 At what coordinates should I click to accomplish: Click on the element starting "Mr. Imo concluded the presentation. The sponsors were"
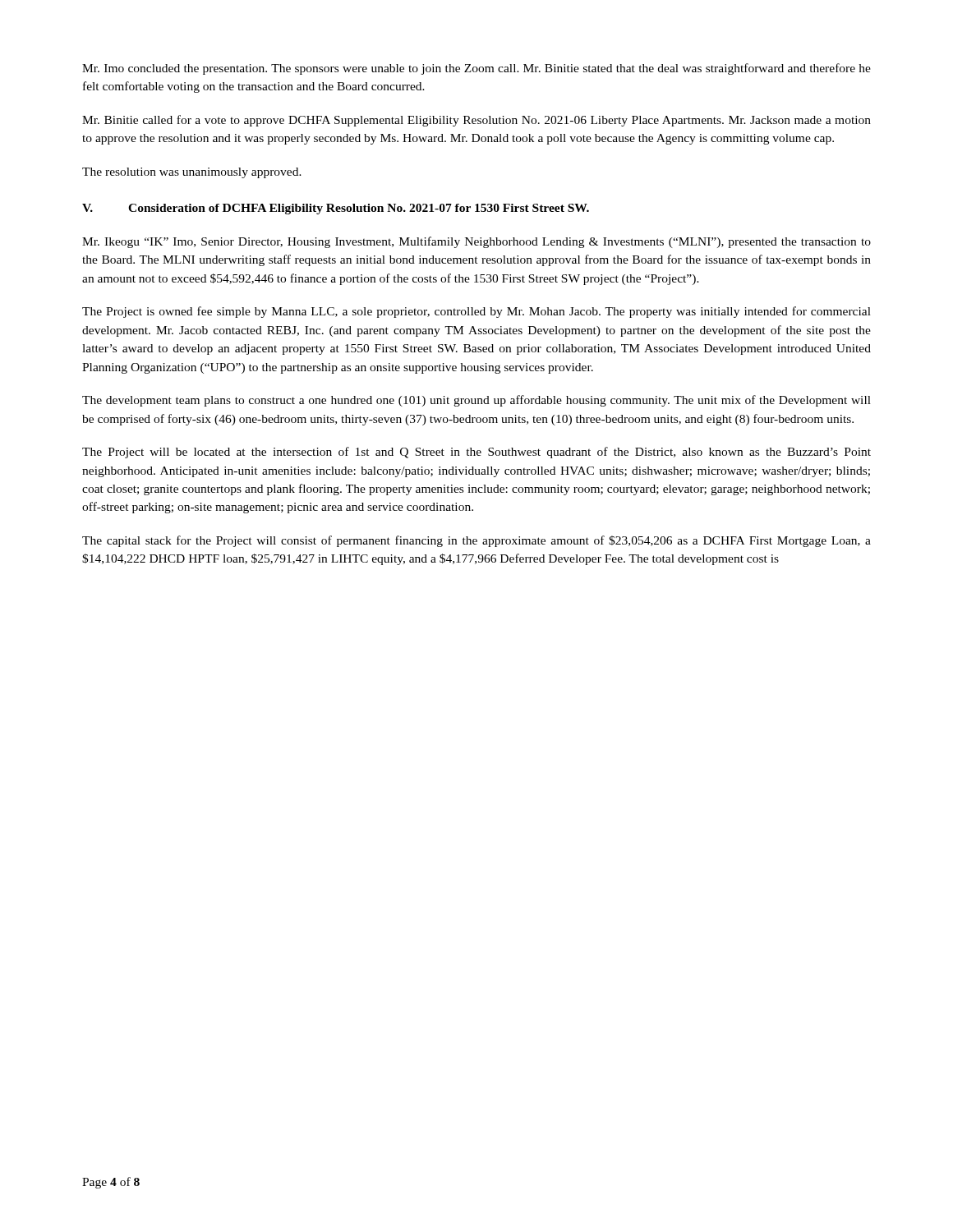[x=476, y=77]
